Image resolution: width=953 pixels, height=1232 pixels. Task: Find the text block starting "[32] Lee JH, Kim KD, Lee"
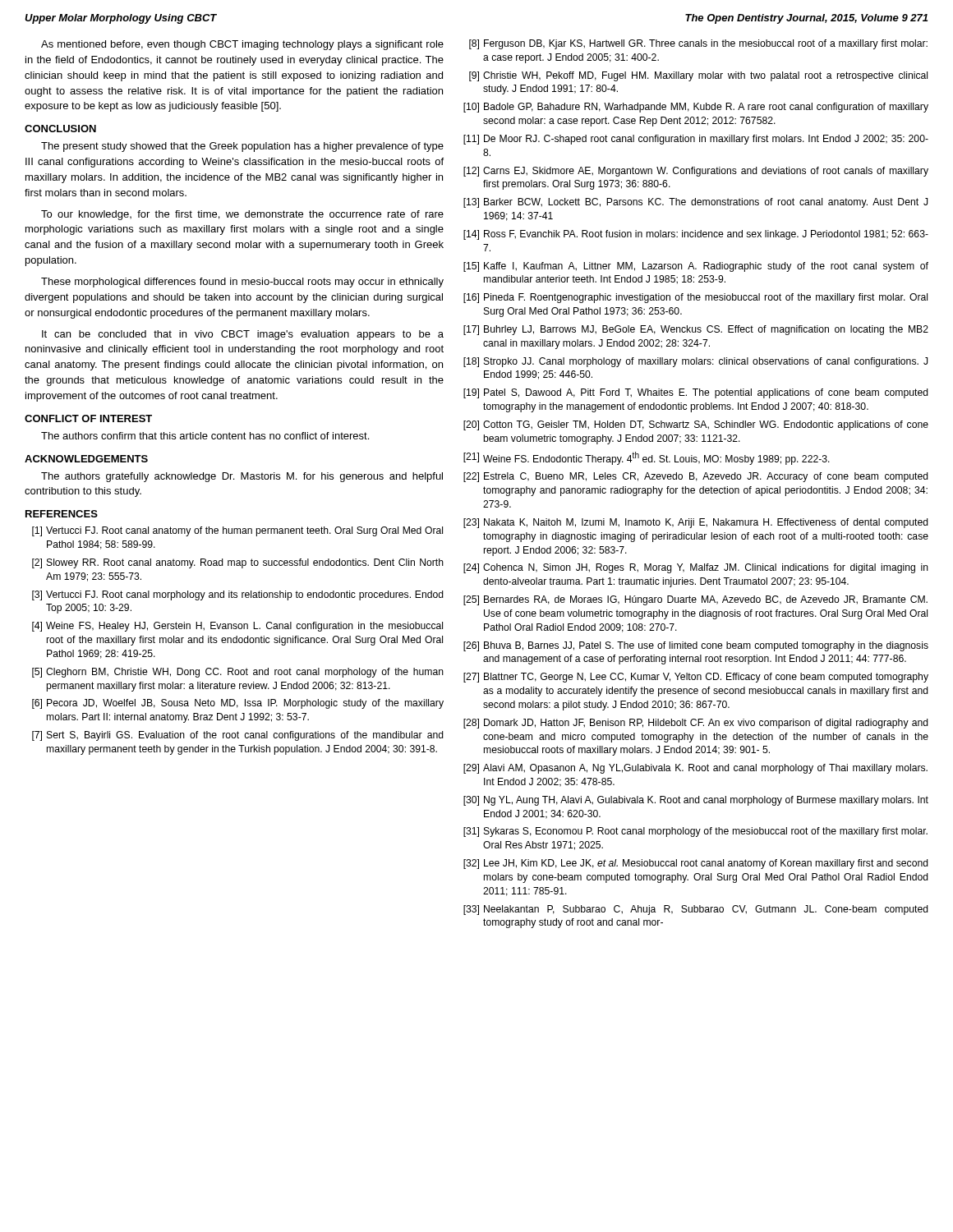695,877
